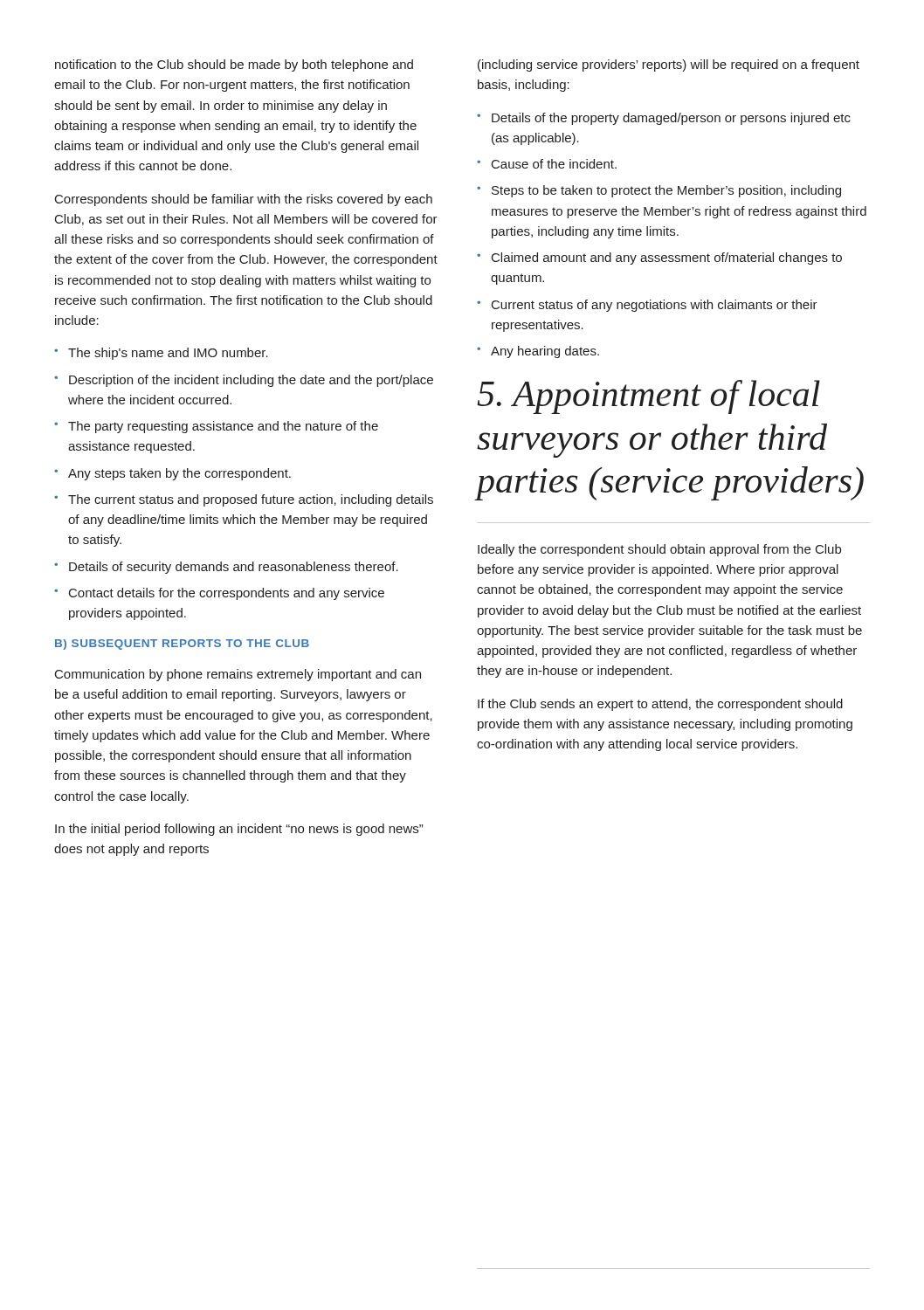The image size is (924, 1310).
Task: Select the list item containing "Cause of the incident."
Action: click(x=554, y=164)
